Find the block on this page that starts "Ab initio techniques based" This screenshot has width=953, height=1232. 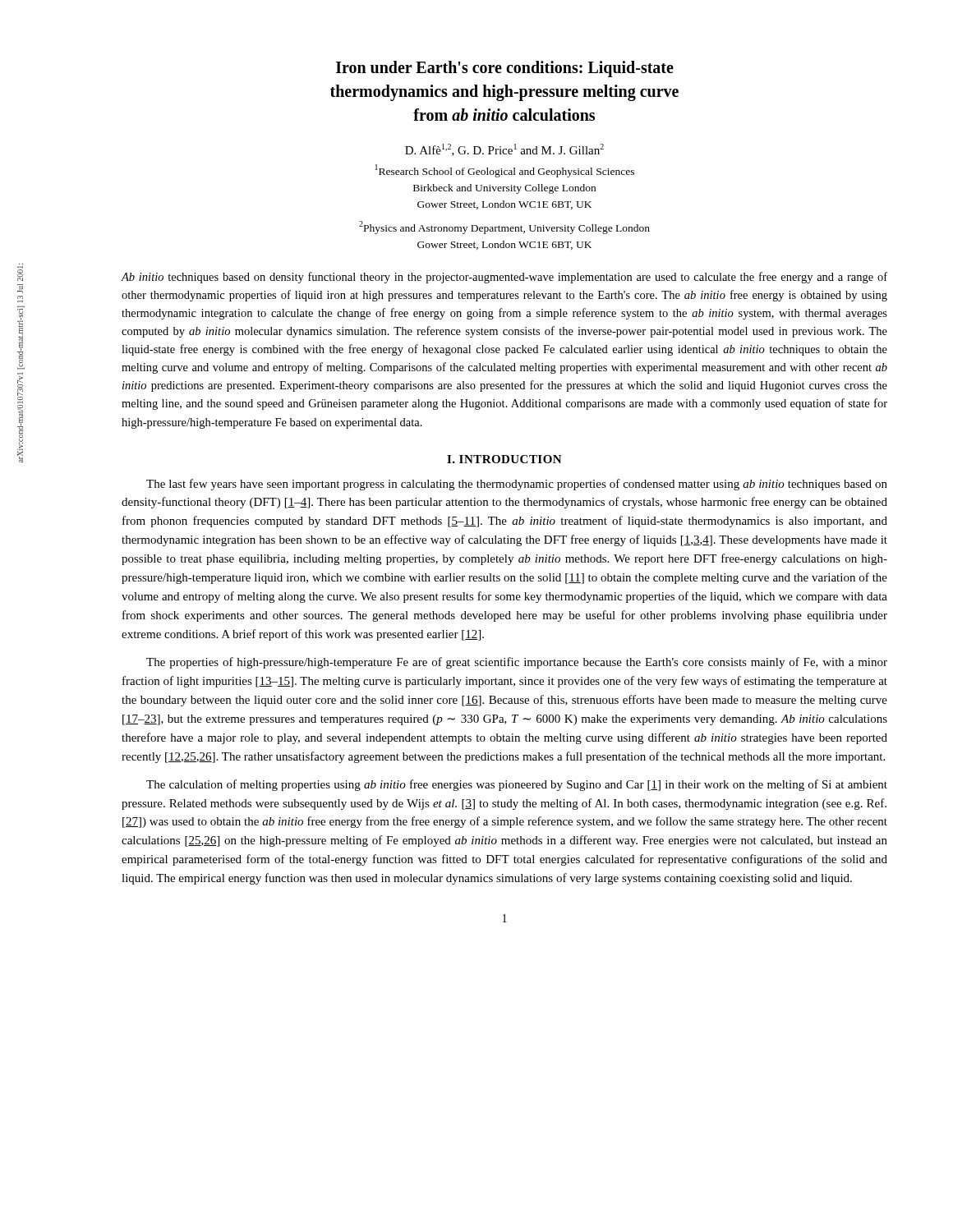point(504,349)
